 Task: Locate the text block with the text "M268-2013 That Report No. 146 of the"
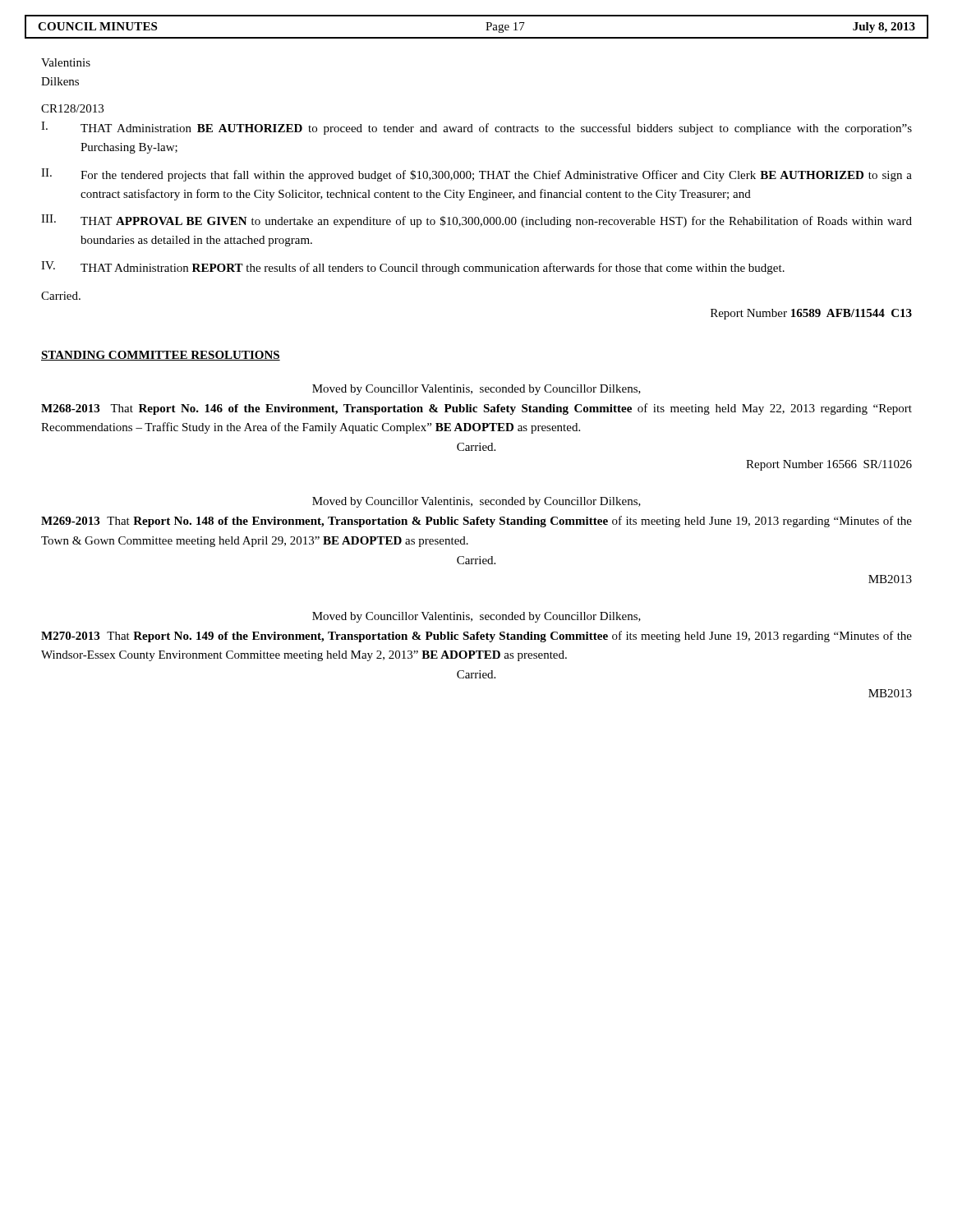click(476, 418)
